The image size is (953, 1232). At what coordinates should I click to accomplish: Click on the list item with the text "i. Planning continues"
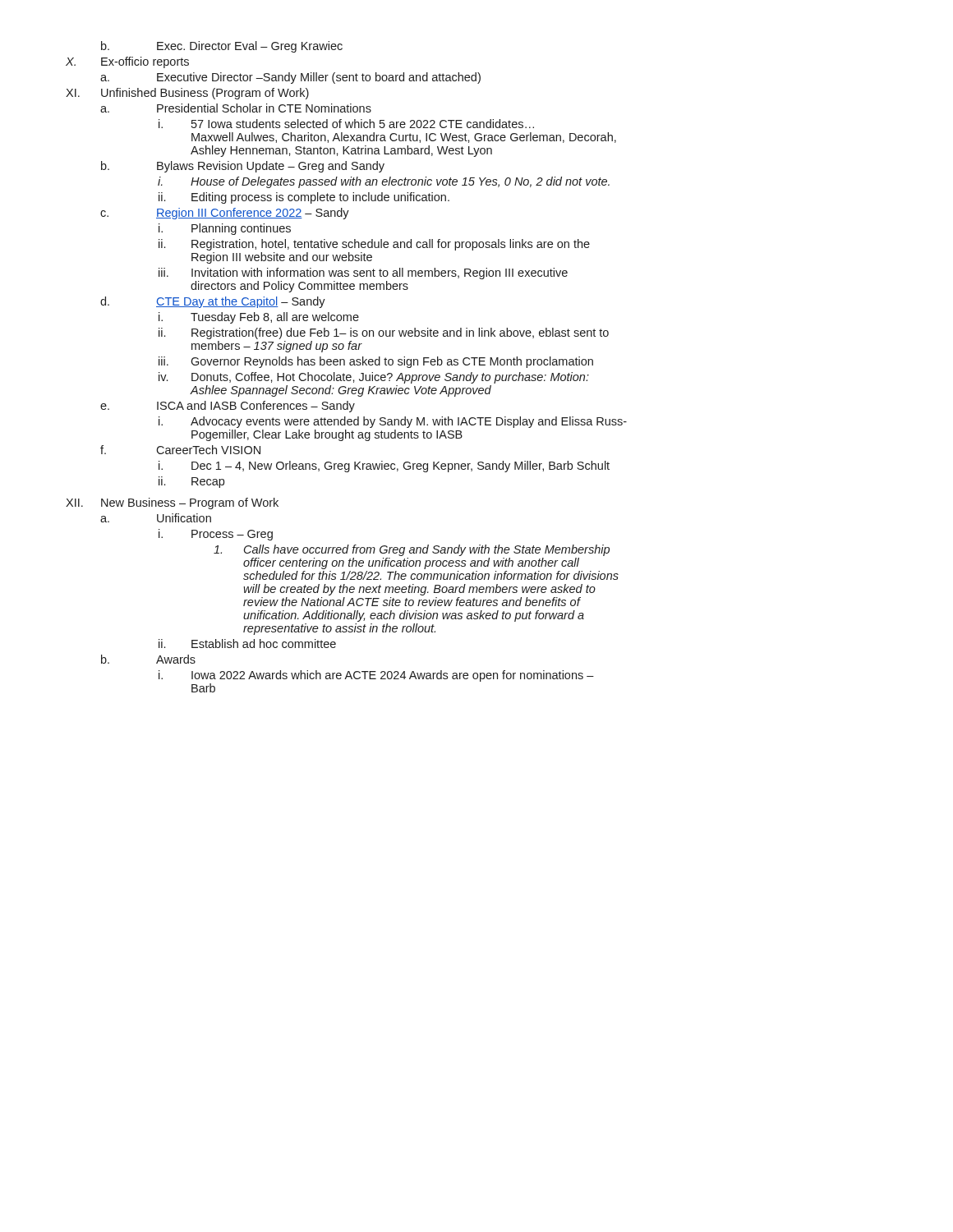(x=224, y=228)
